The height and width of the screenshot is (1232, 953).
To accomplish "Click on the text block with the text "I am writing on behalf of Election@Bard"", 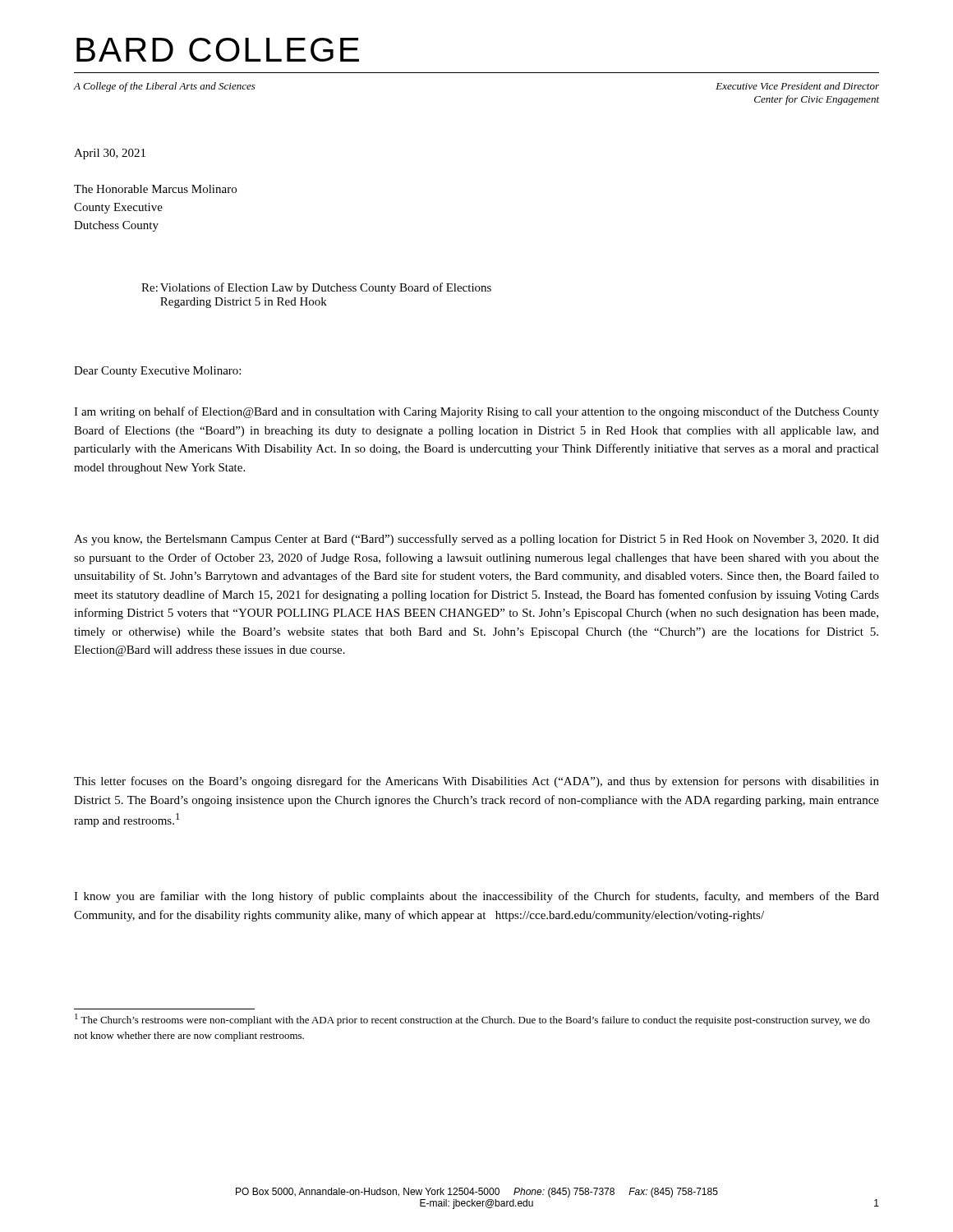I will tap(476, 439).
